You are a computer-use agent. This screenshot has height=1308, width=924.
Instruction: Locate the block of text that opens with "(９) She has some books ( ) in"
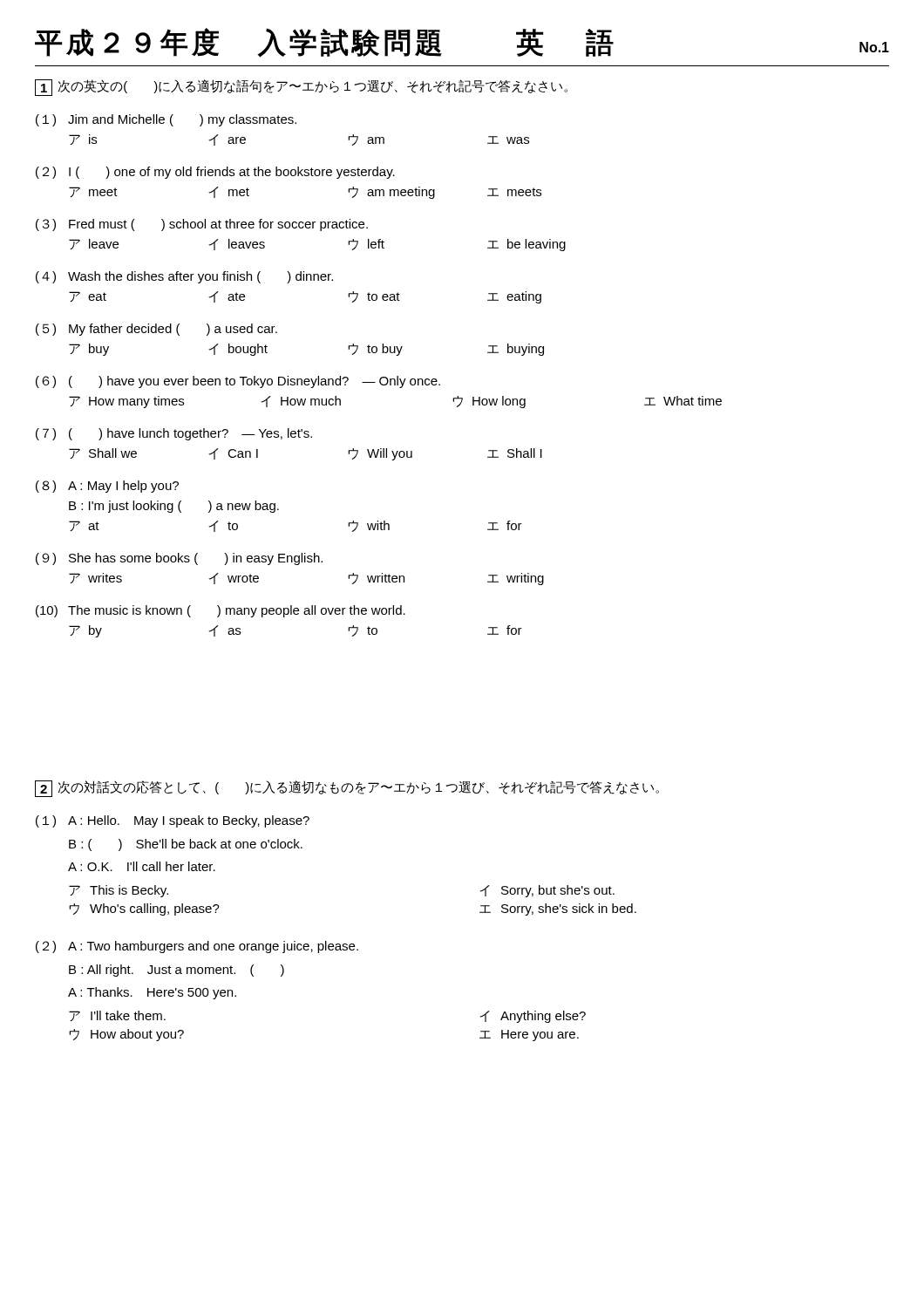coord(179,559)
